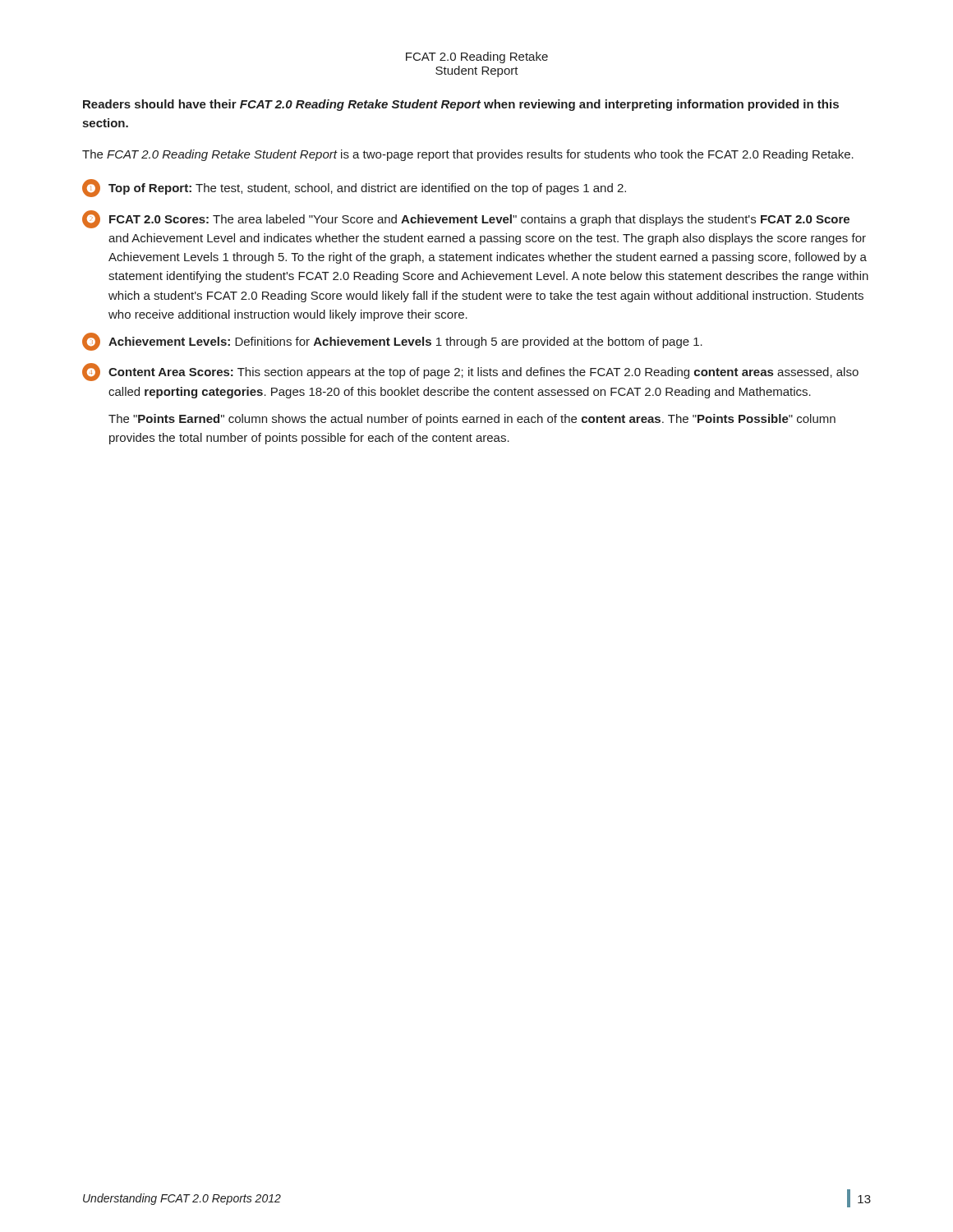Select the region starting "❹ Content Area"
This screenshot has width=953, height=1232.
pos(476,382)
